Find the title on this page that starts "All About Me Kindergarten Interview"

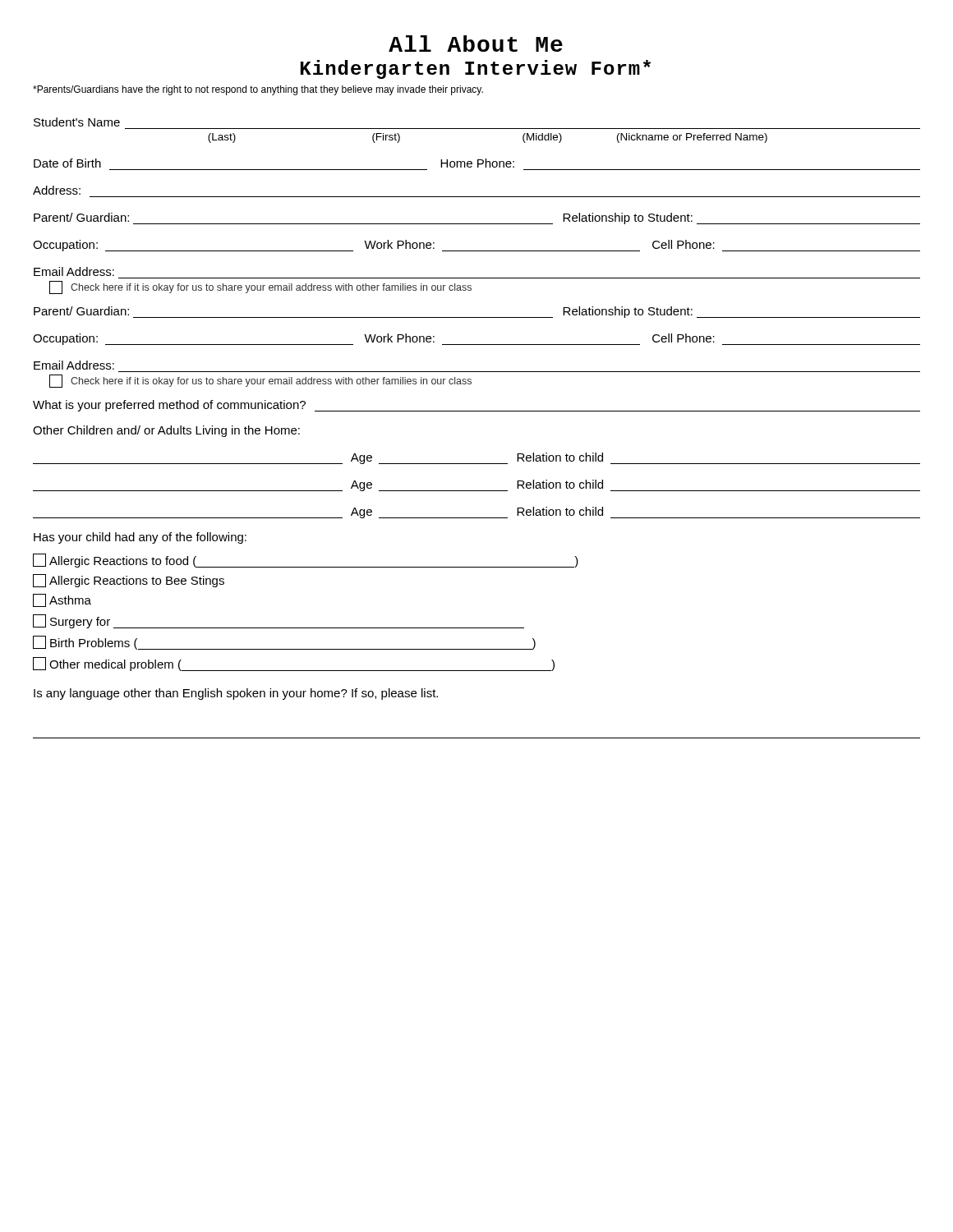(x=476, y=57)
